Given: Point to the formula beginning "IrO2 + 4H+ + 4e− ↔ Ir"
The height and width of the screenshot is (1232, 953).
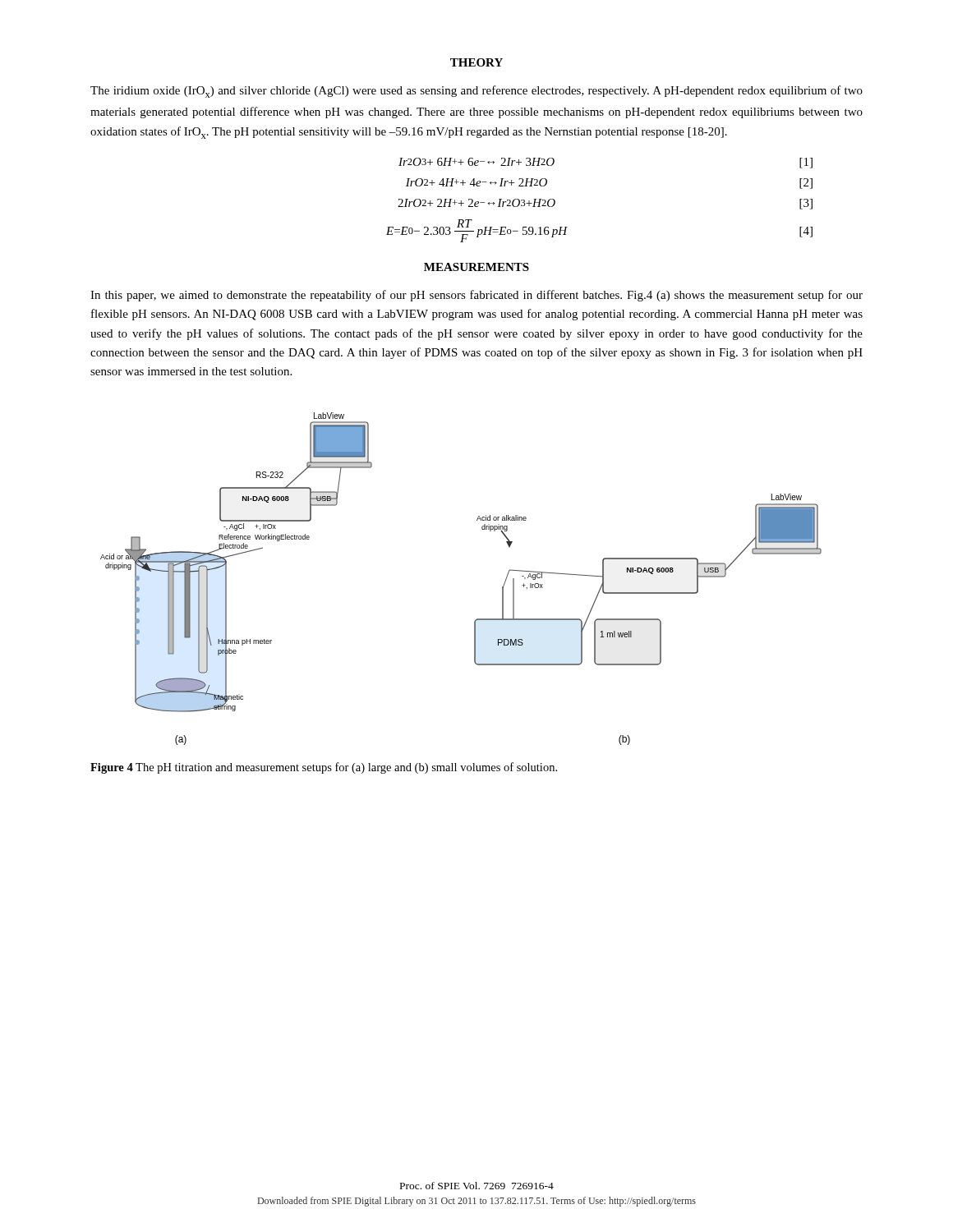Looking at the screenshot, I should pos(479,184).
